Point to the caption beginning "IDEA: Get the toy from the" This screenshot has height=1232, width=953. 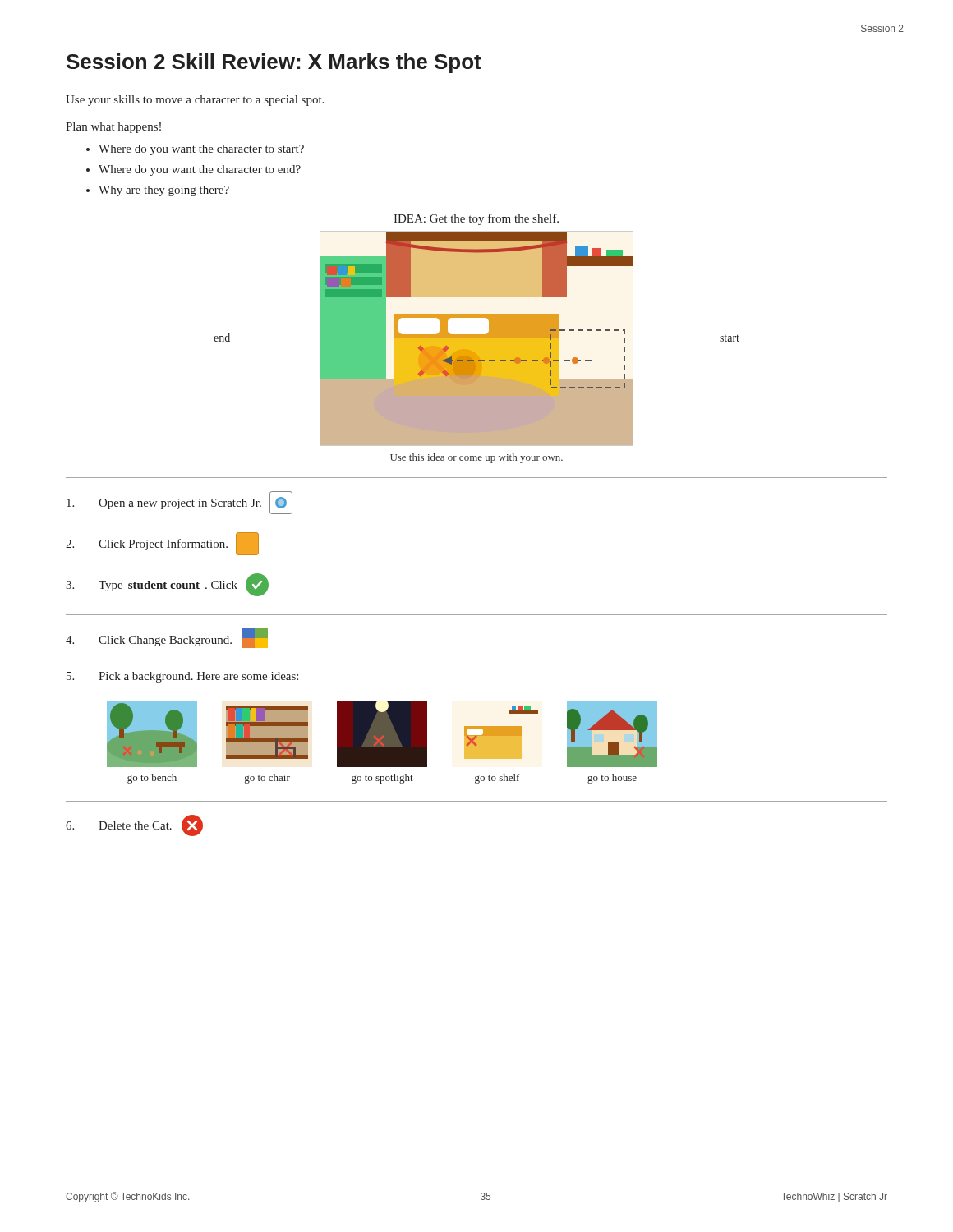[476, 218]
